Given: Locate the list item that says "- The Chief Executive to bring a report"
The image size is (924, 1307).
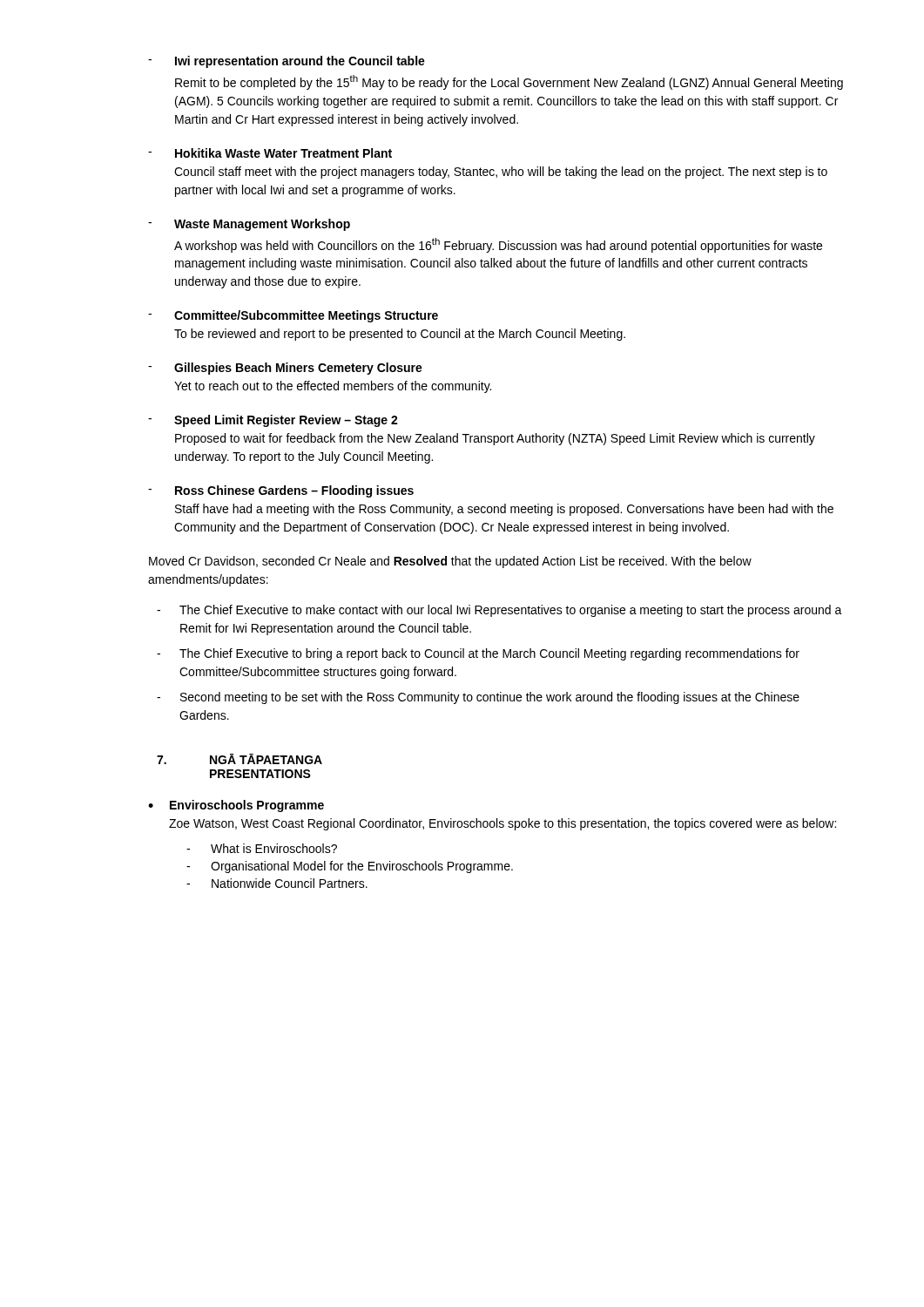Looking at the screenshot, I should pos(501,663).
